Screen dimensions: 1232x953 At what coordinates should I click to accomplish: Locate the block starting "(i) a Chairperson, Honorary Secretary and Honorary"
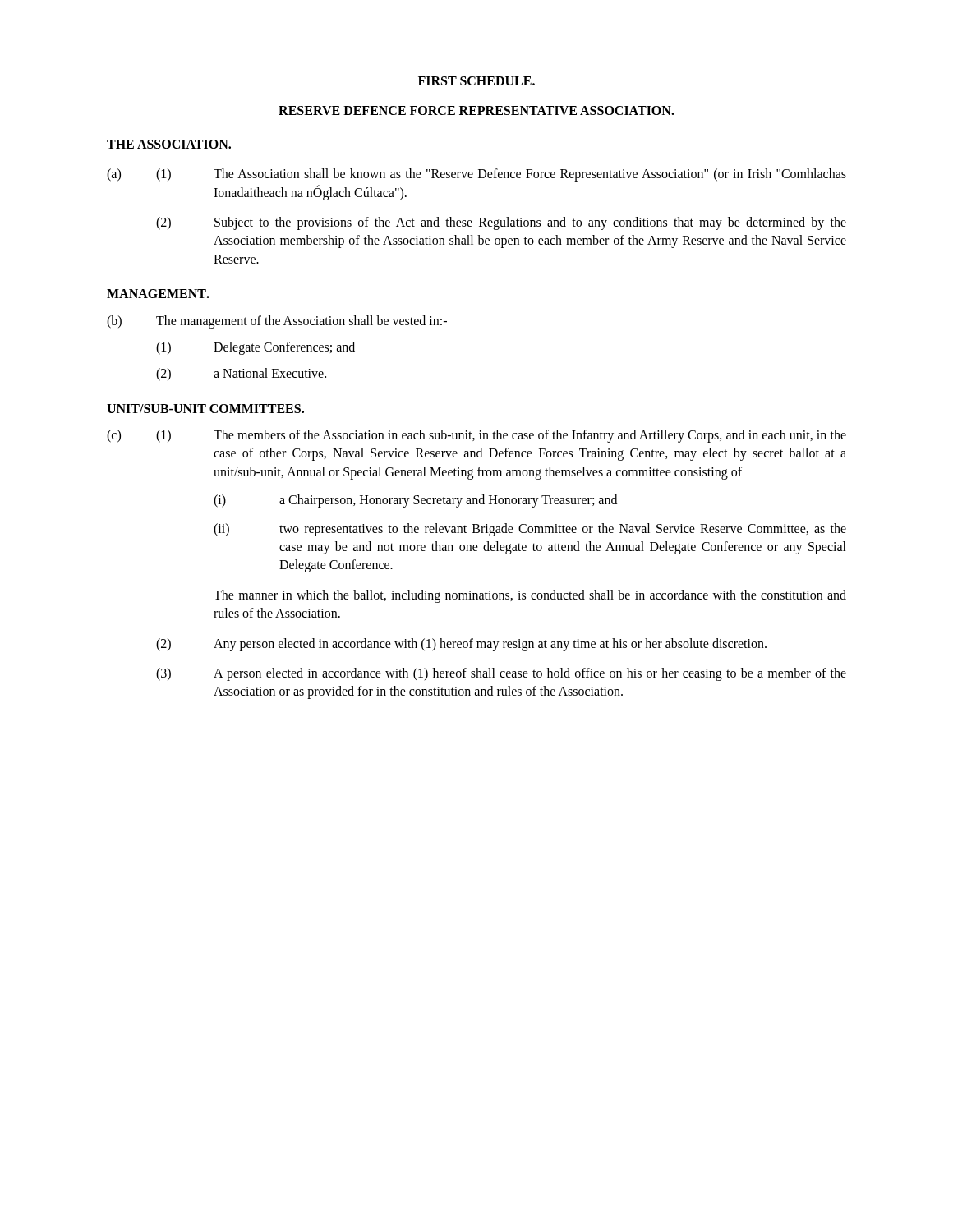(x=530, y=501)
